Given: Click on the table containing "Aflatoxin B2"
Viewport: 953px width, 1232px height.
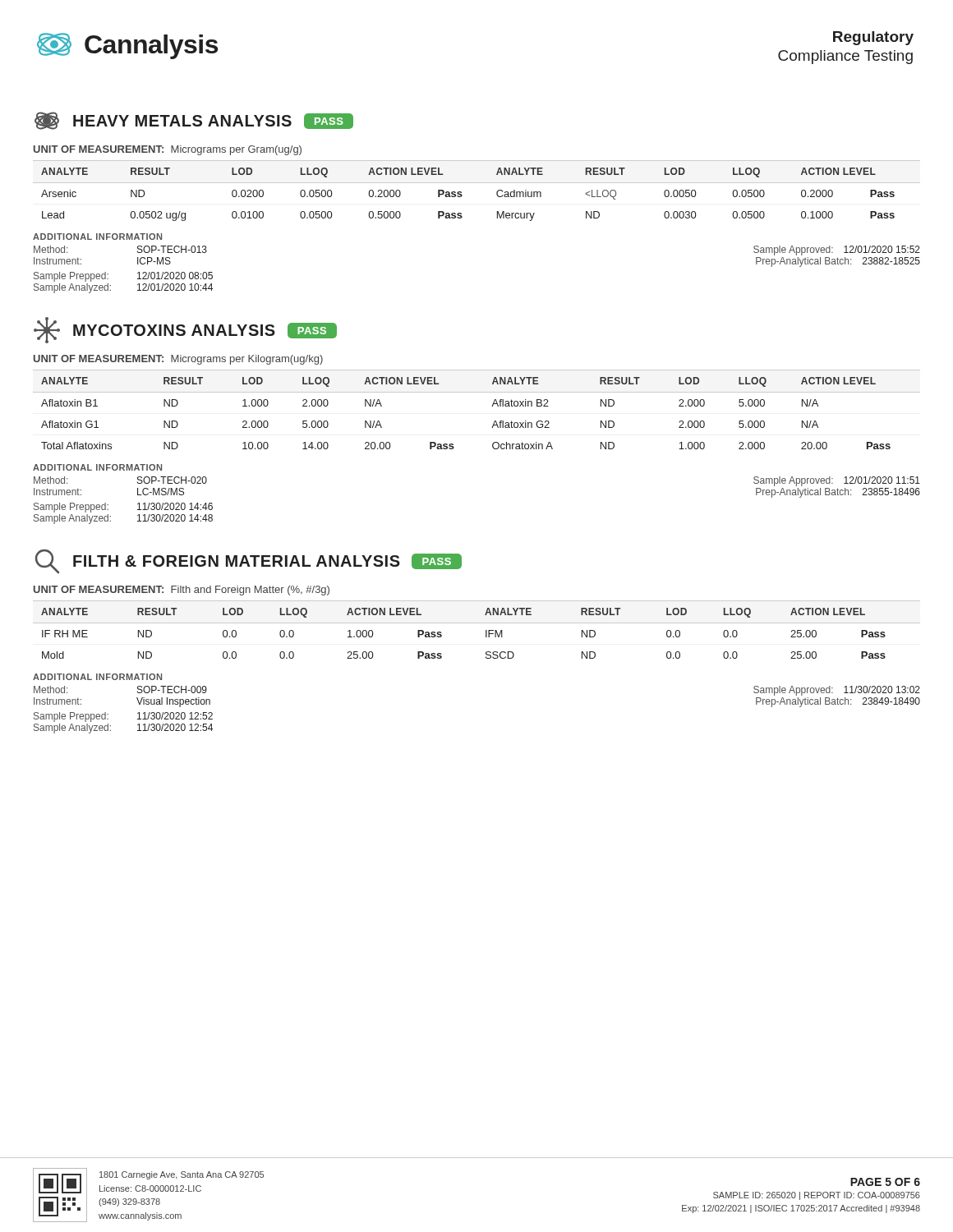Looking at the screenshot, I should coord(476,413).
